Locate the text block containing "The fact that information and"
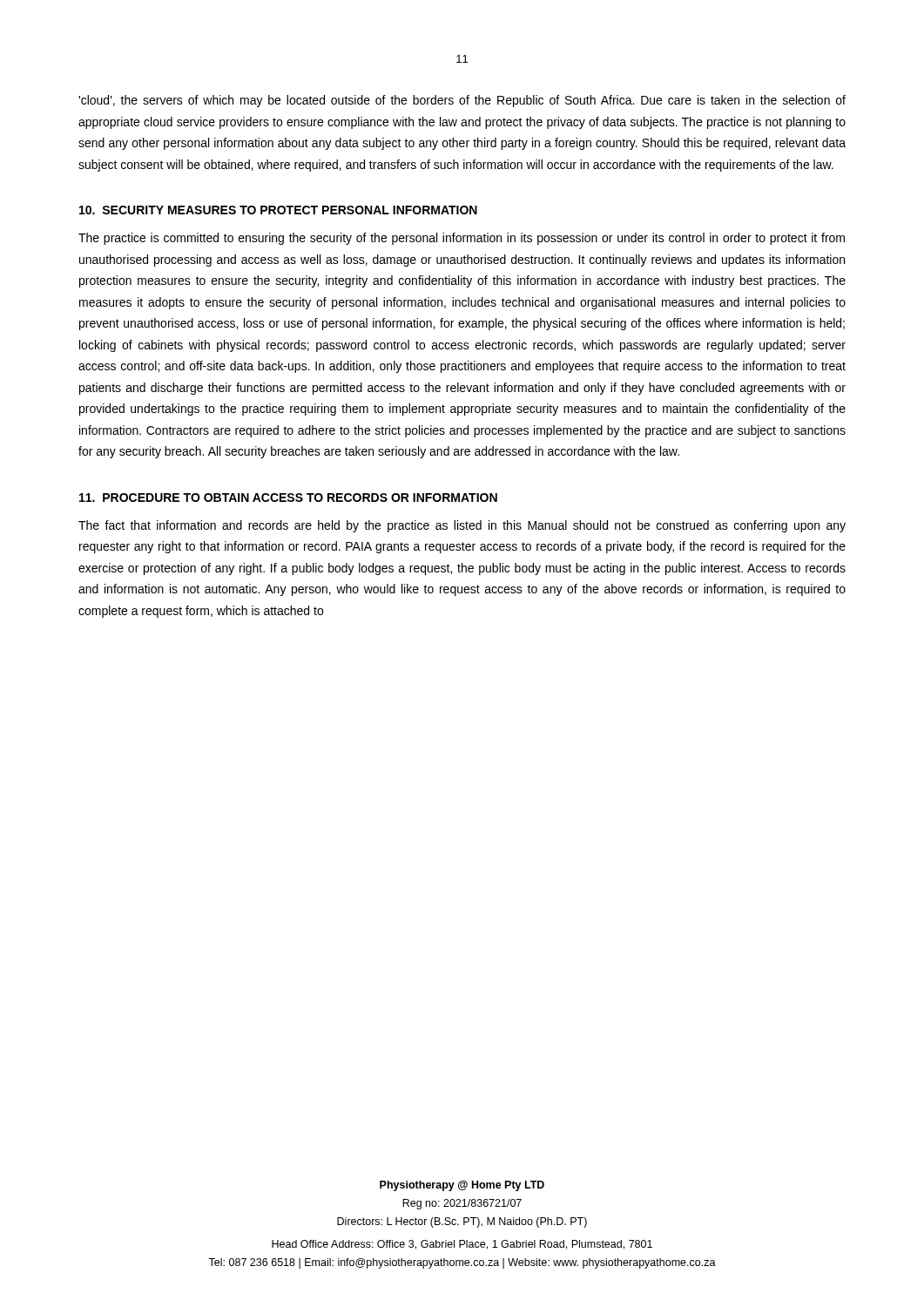 (462, 568)
